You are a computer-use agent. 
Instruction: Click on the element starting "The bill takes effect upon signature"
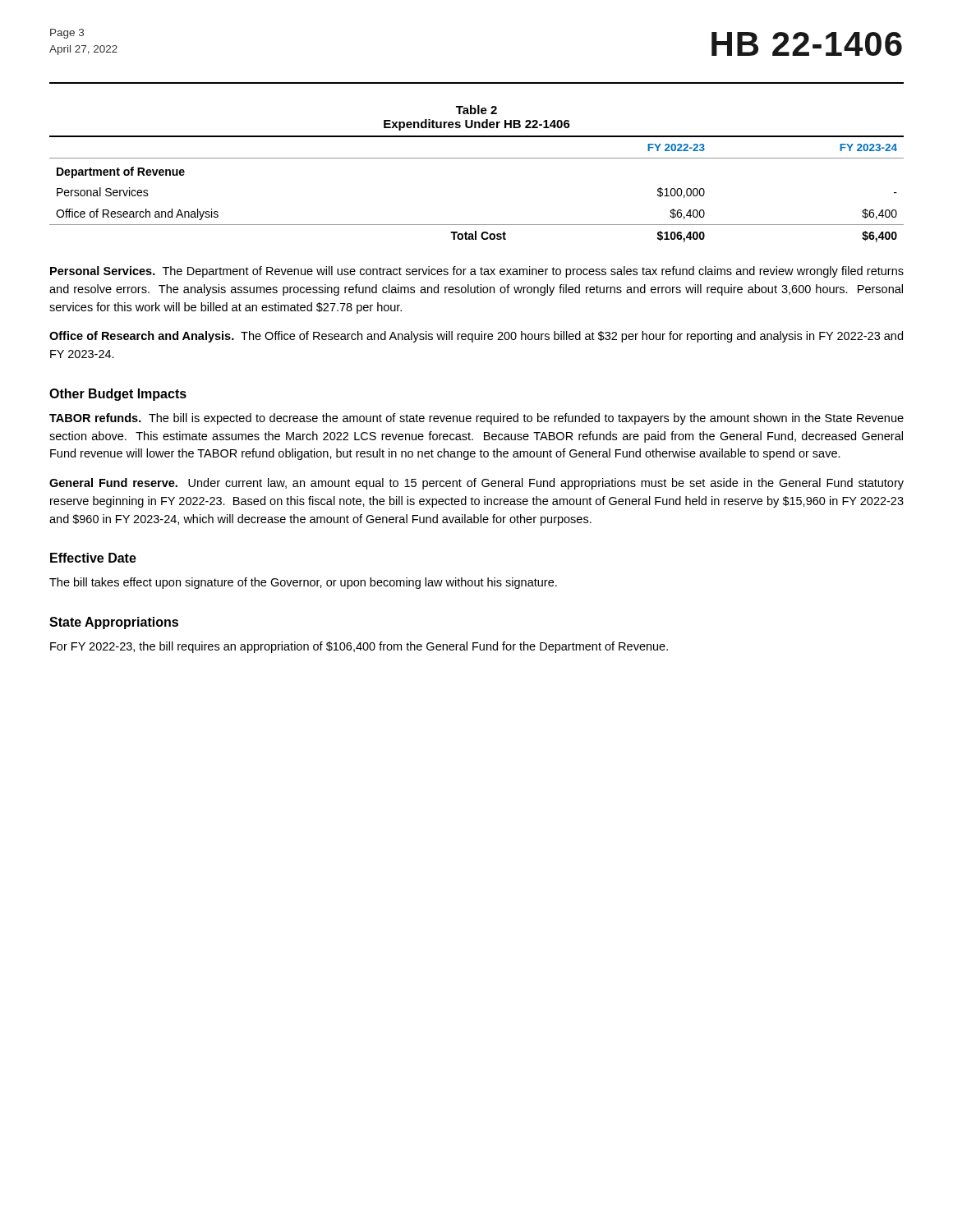click(303, 583)
